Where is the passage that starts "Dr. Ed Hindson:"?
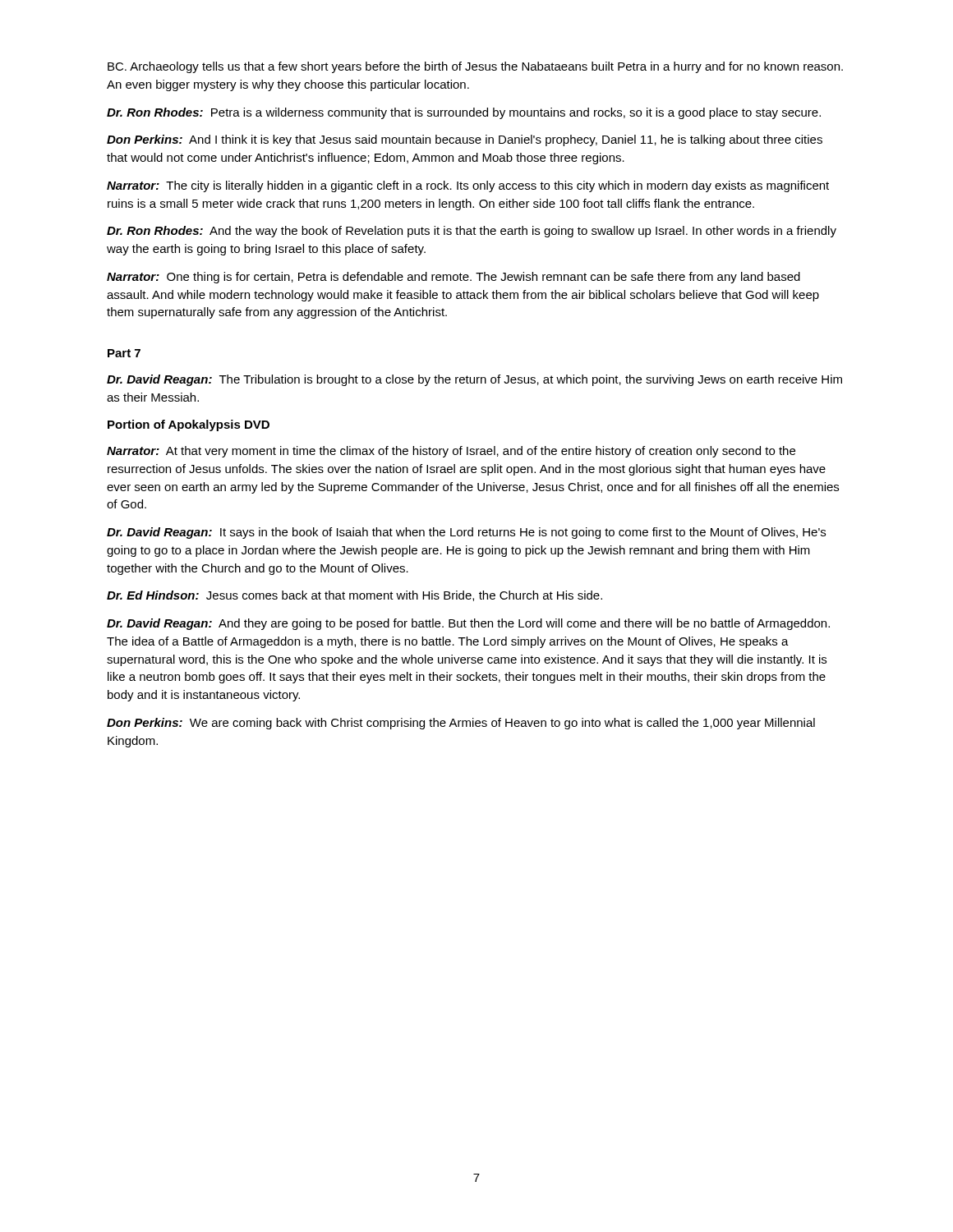This screenshot has width=953, height=1232. click(476, 596)
